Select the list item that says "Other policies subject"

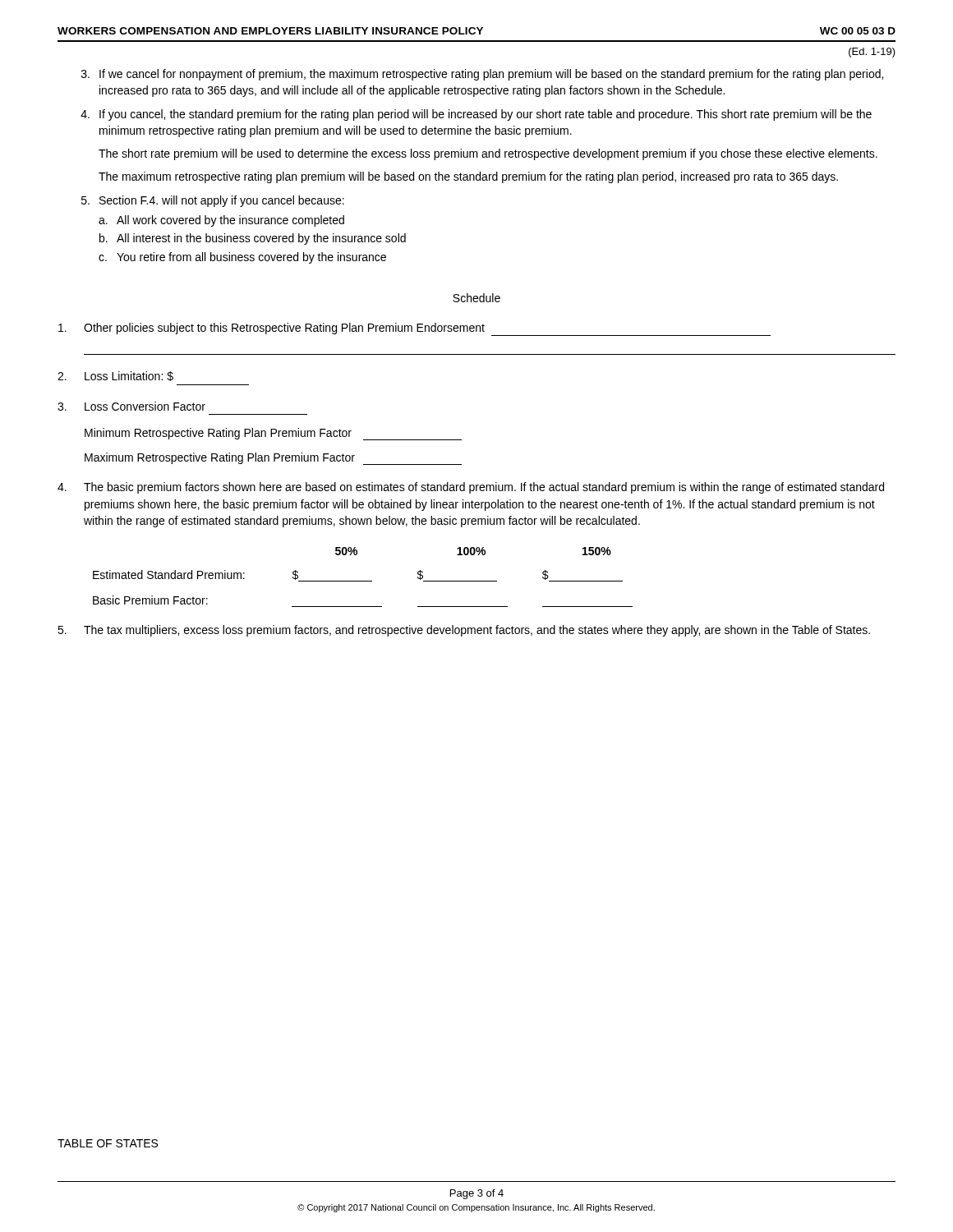coord(476,340)
